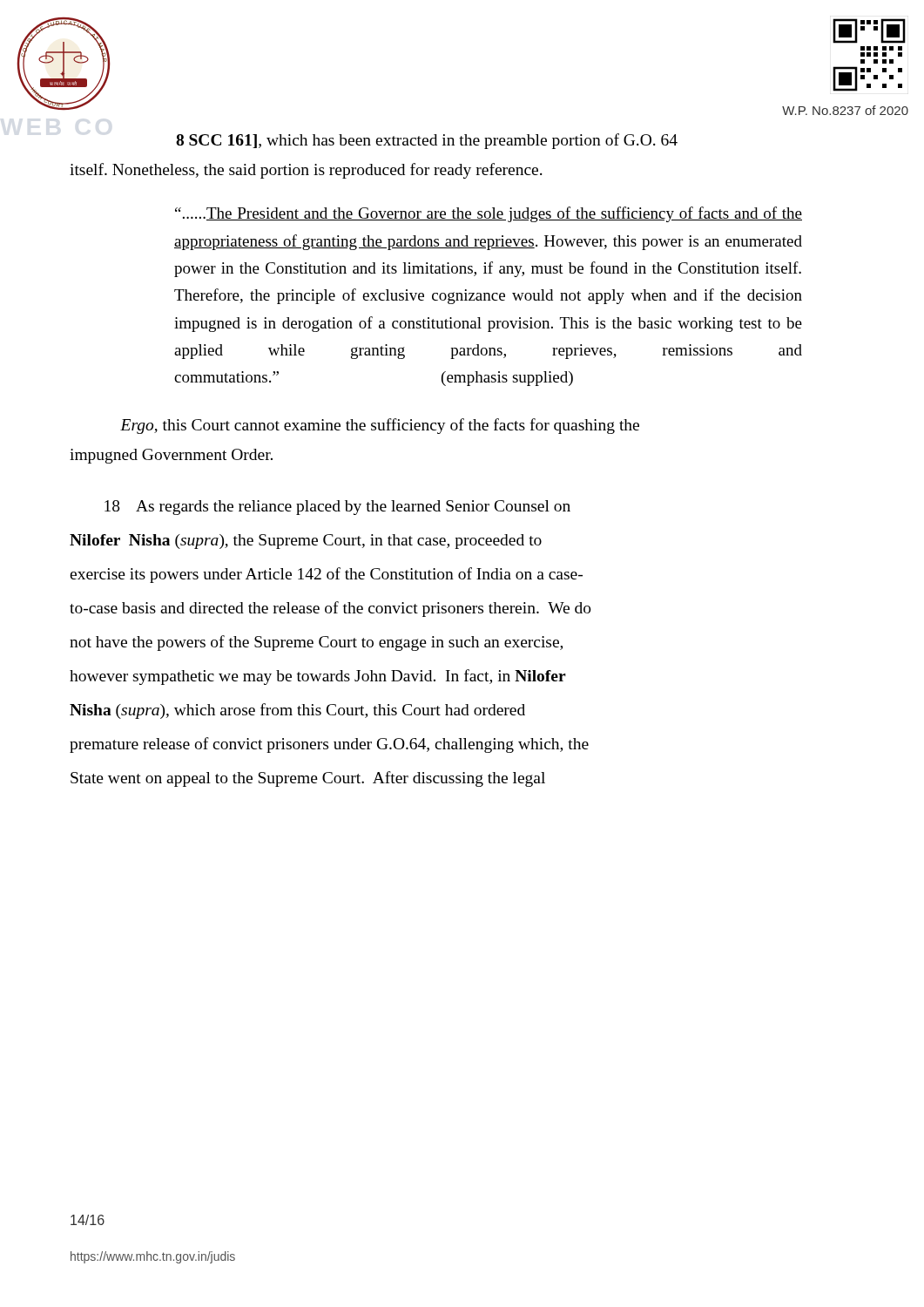Find the element starting "not have the"

click(x=317, y=642)
